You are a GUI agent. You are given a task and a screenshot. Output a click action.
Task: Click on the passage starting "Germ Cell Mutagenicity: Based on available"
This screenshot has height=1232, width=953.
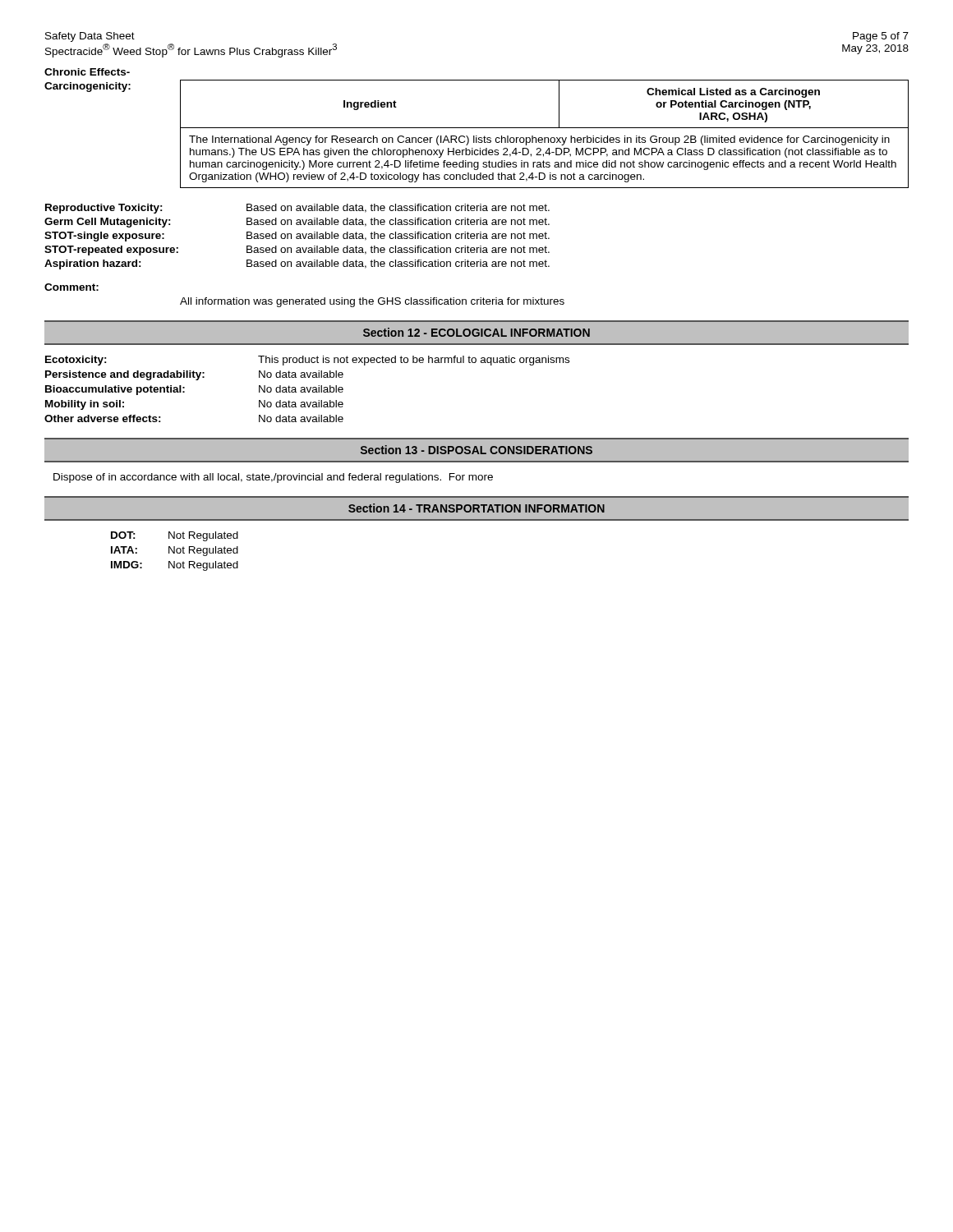476,221
